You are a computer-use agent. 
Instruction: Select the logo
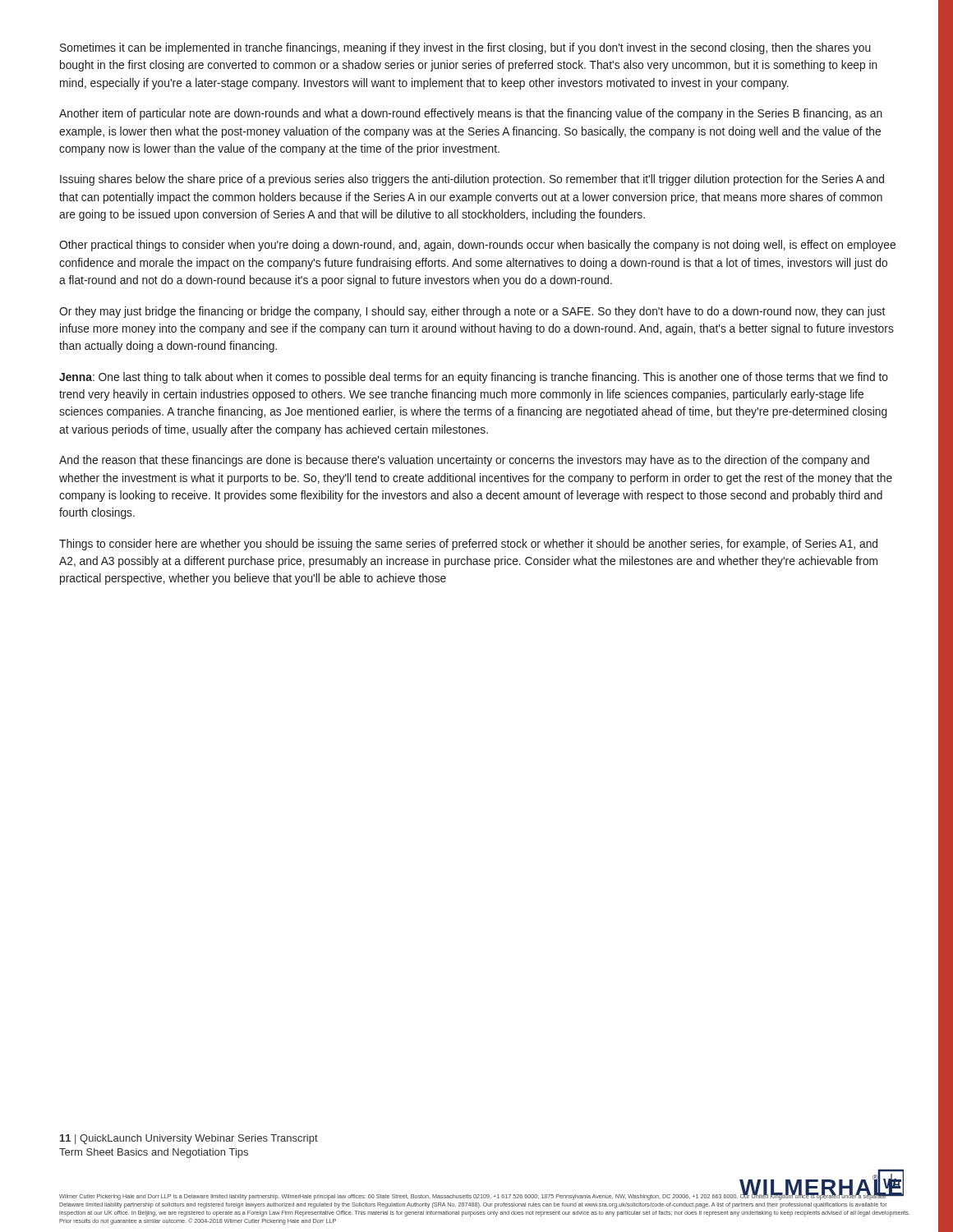[822, 1186]
